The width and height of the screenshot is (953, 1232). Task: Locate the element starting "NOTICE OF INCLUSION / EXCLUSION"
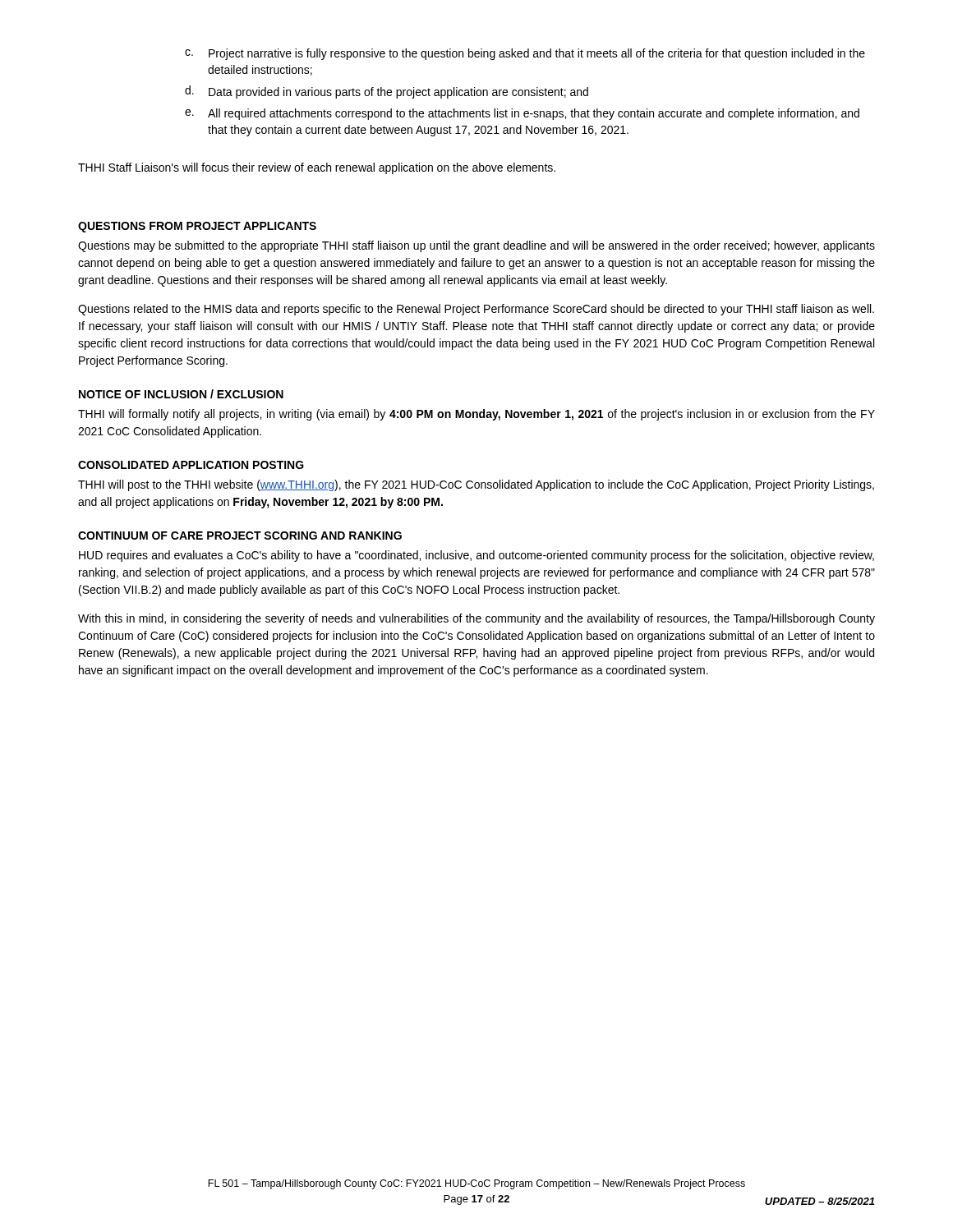[181, 395]
